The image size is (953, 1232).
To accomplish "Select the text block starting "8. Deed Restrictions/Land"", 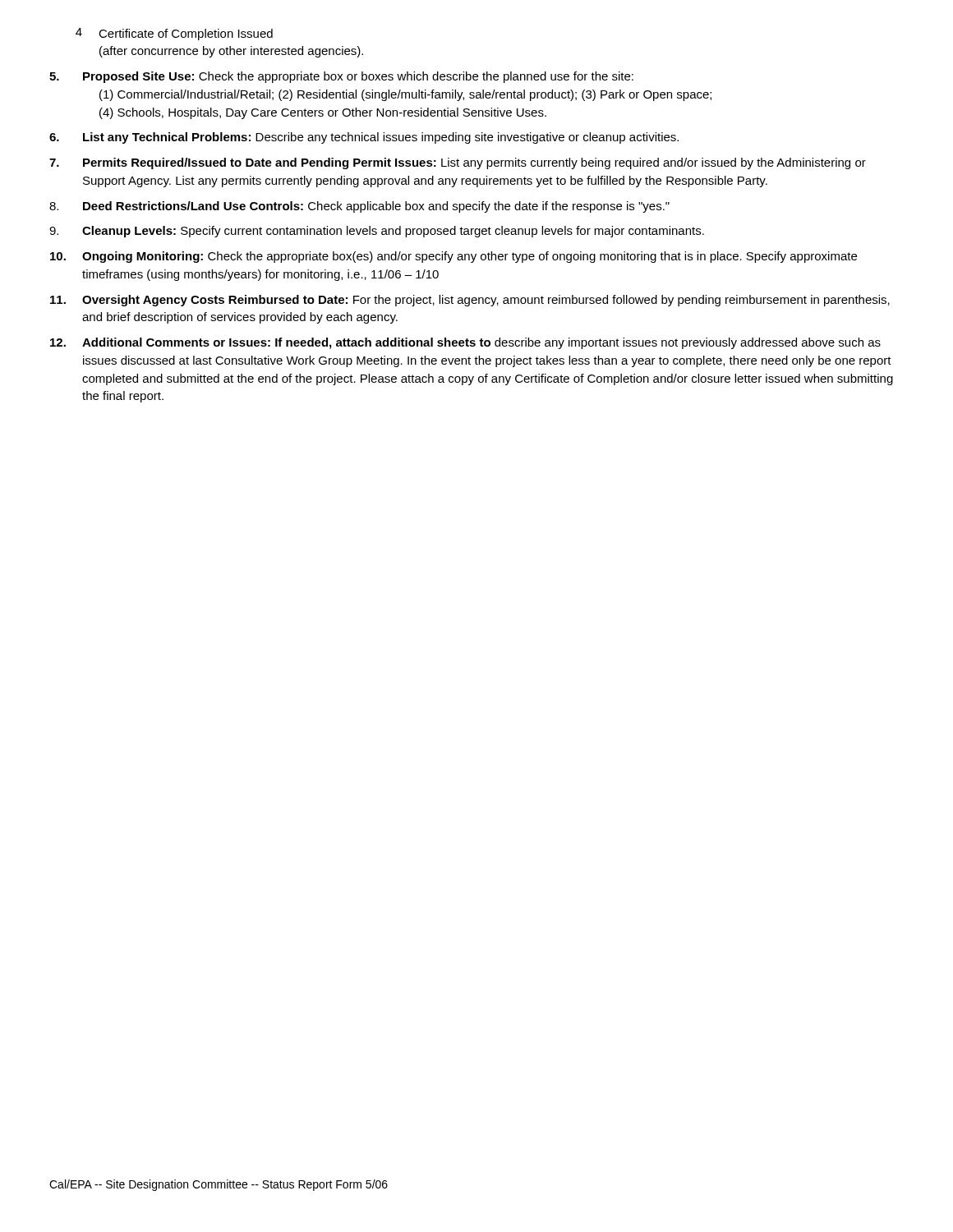I will point(476,206).
